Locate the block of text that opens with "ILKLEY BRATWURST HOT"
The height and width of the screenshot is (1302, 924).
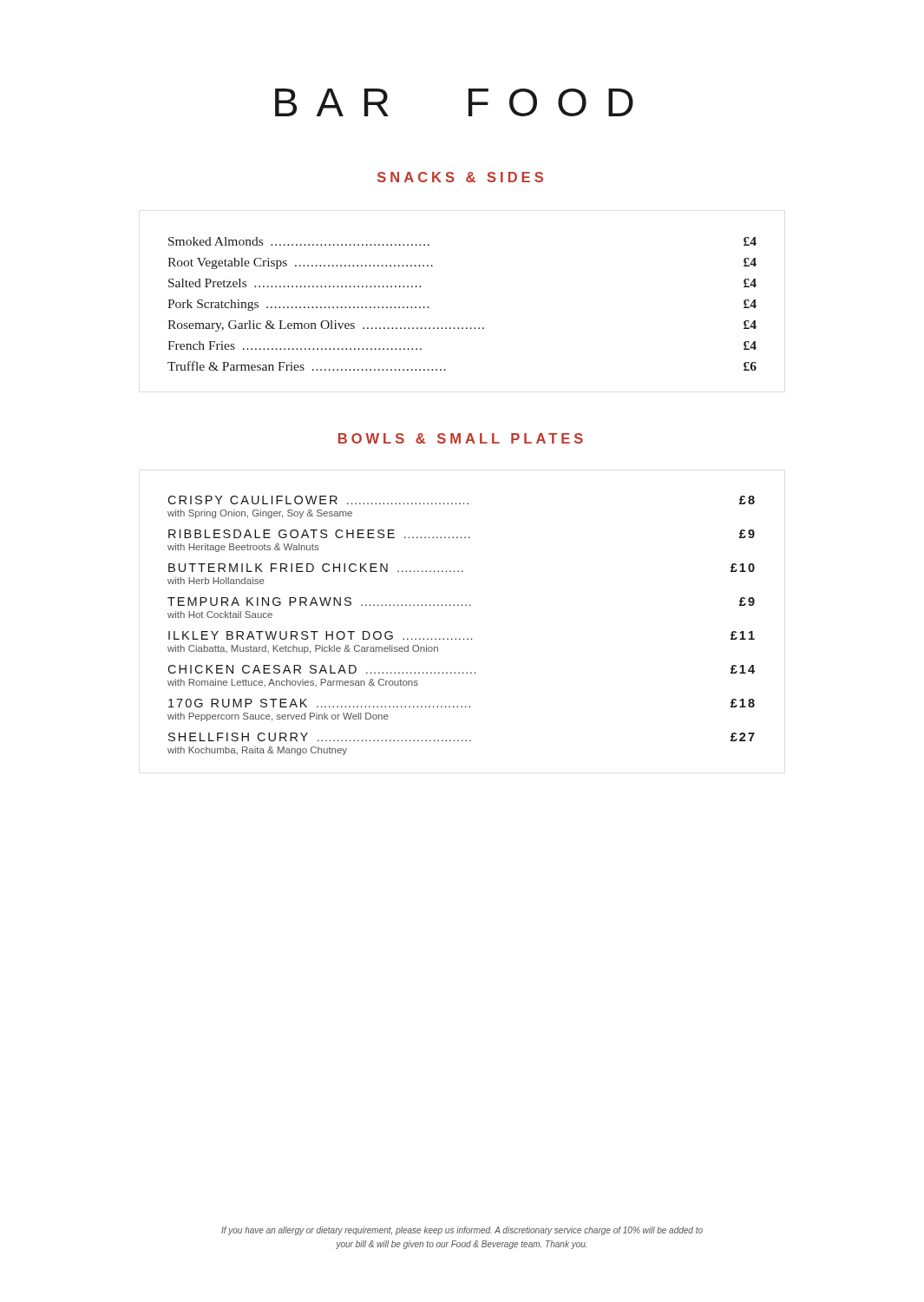pos(462,641)
